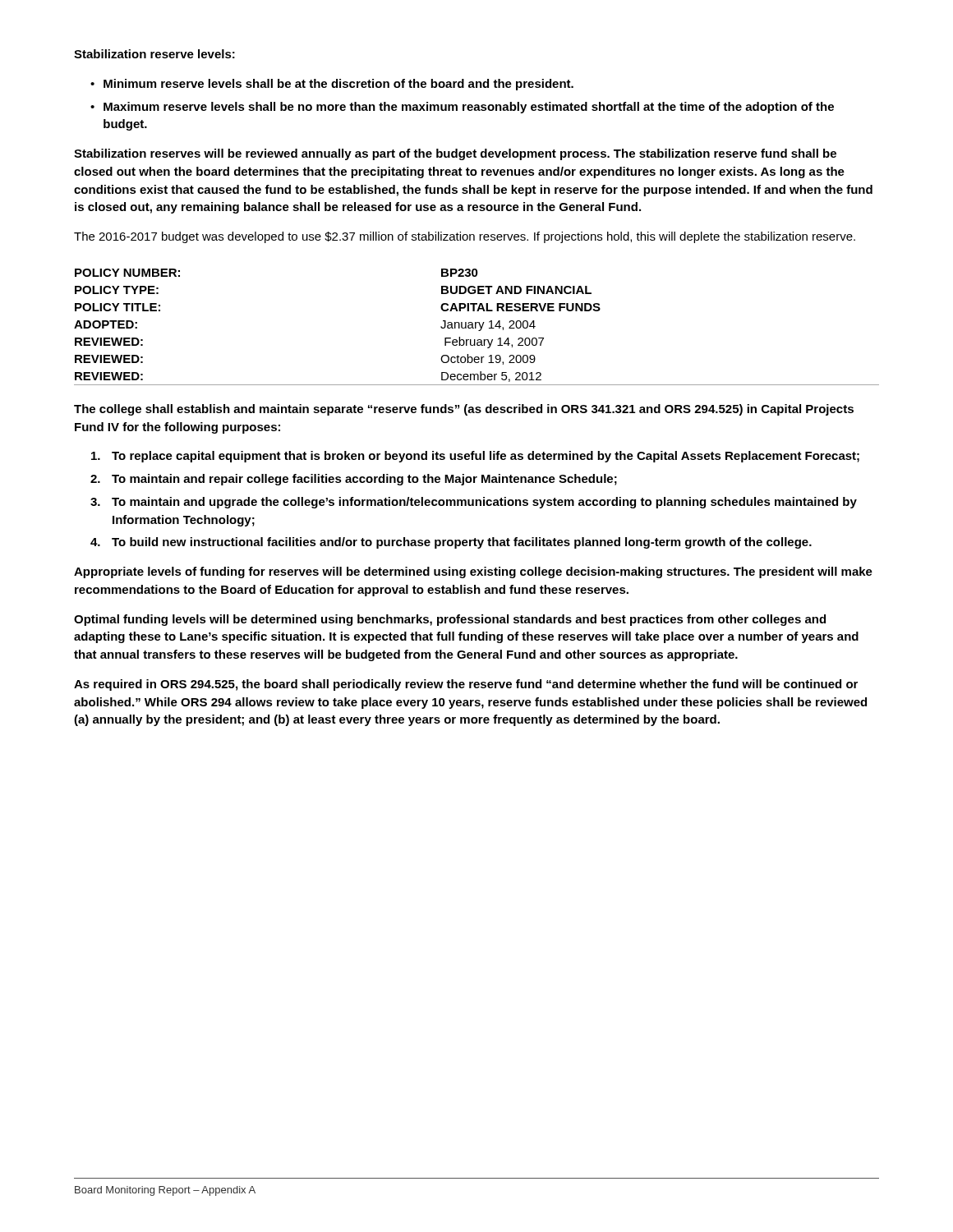Locate the text block starting "As required in"
Image resolution: width=953 pixels, height=1232 pixels.
[x=471, y=701]
